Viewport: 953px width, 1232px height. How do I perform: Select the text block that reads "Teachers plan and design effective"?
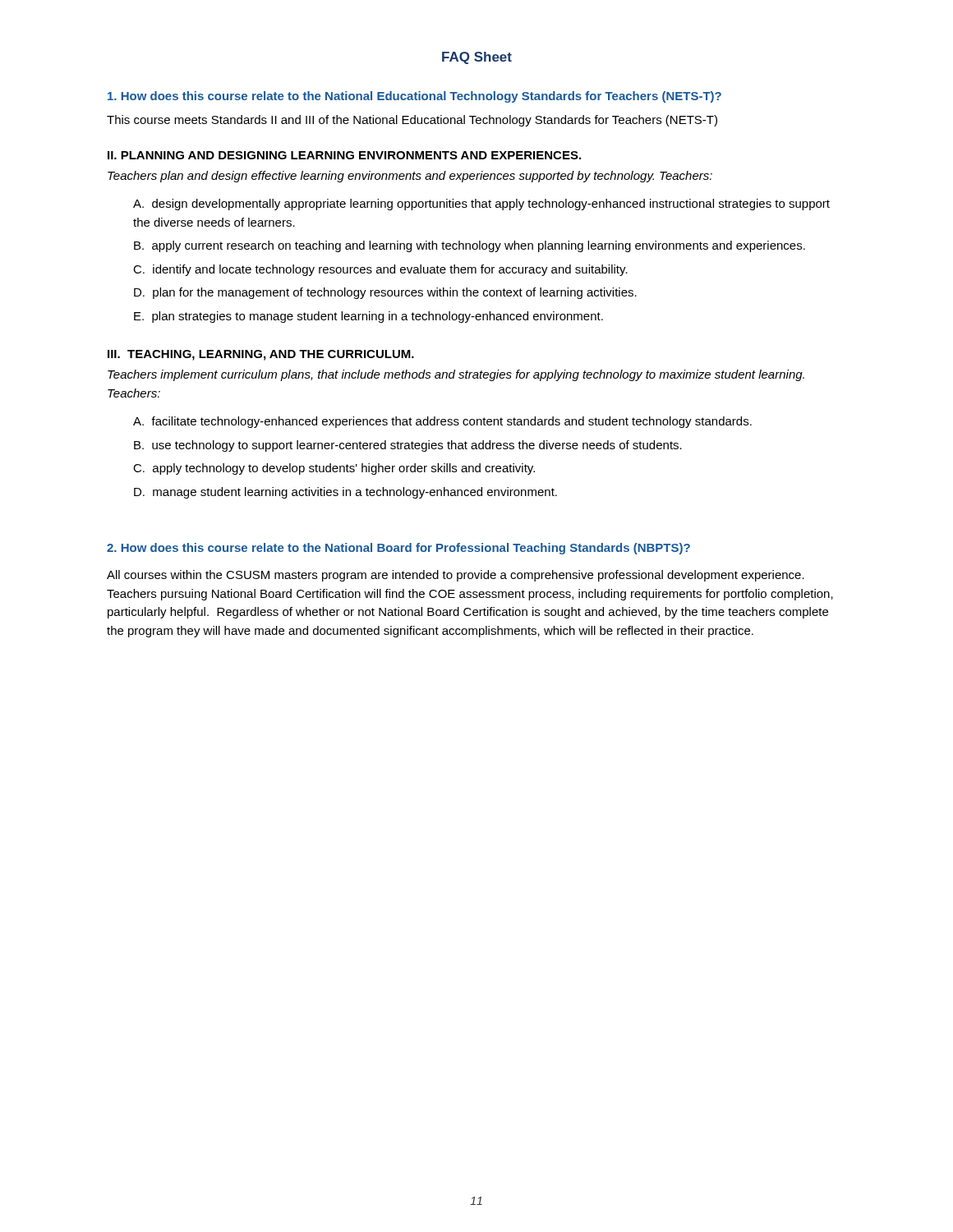pyautogui.click(x=410, y=175)
